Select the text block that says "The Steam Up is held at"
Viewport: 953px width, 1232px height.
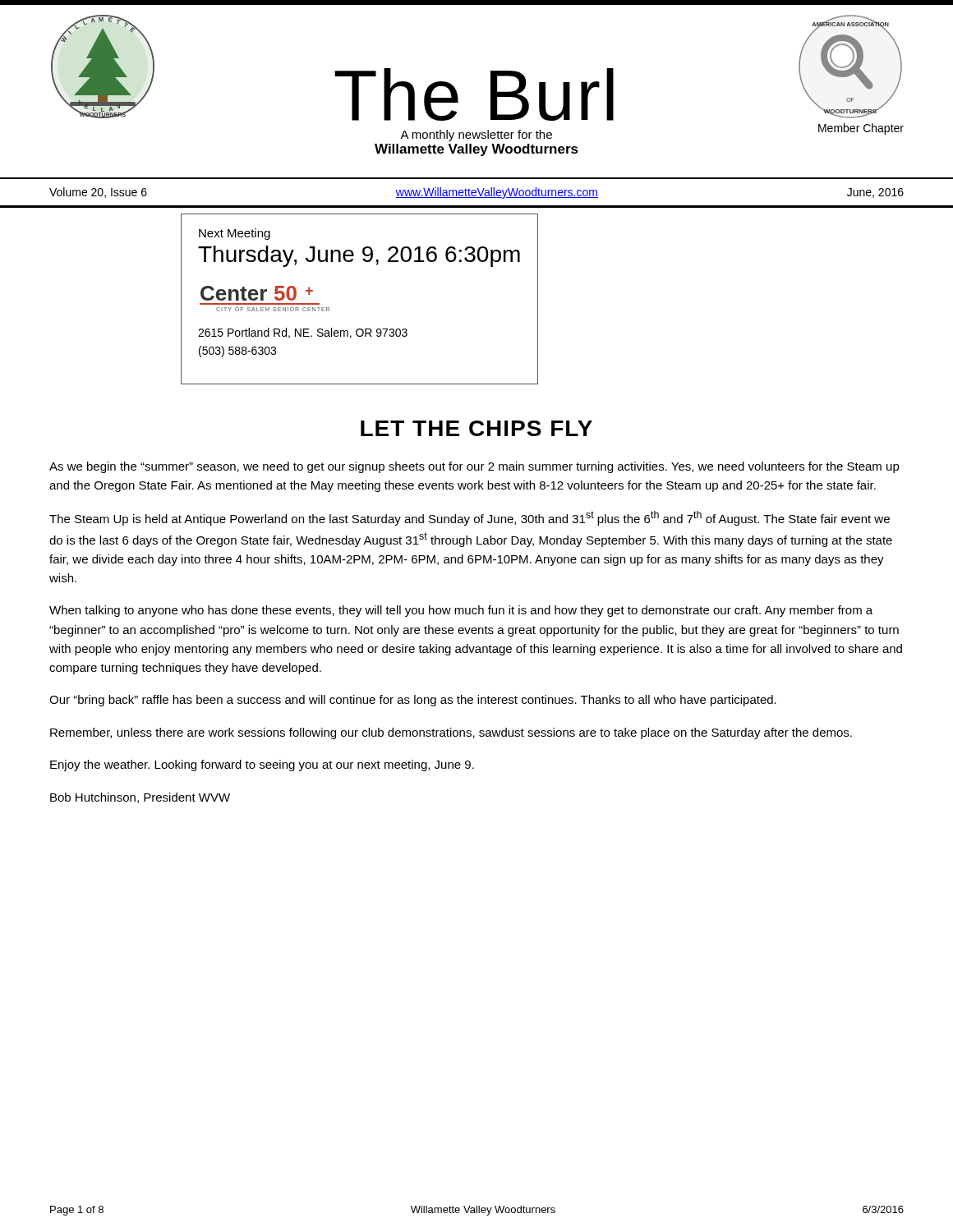click(x=471, y=547)
